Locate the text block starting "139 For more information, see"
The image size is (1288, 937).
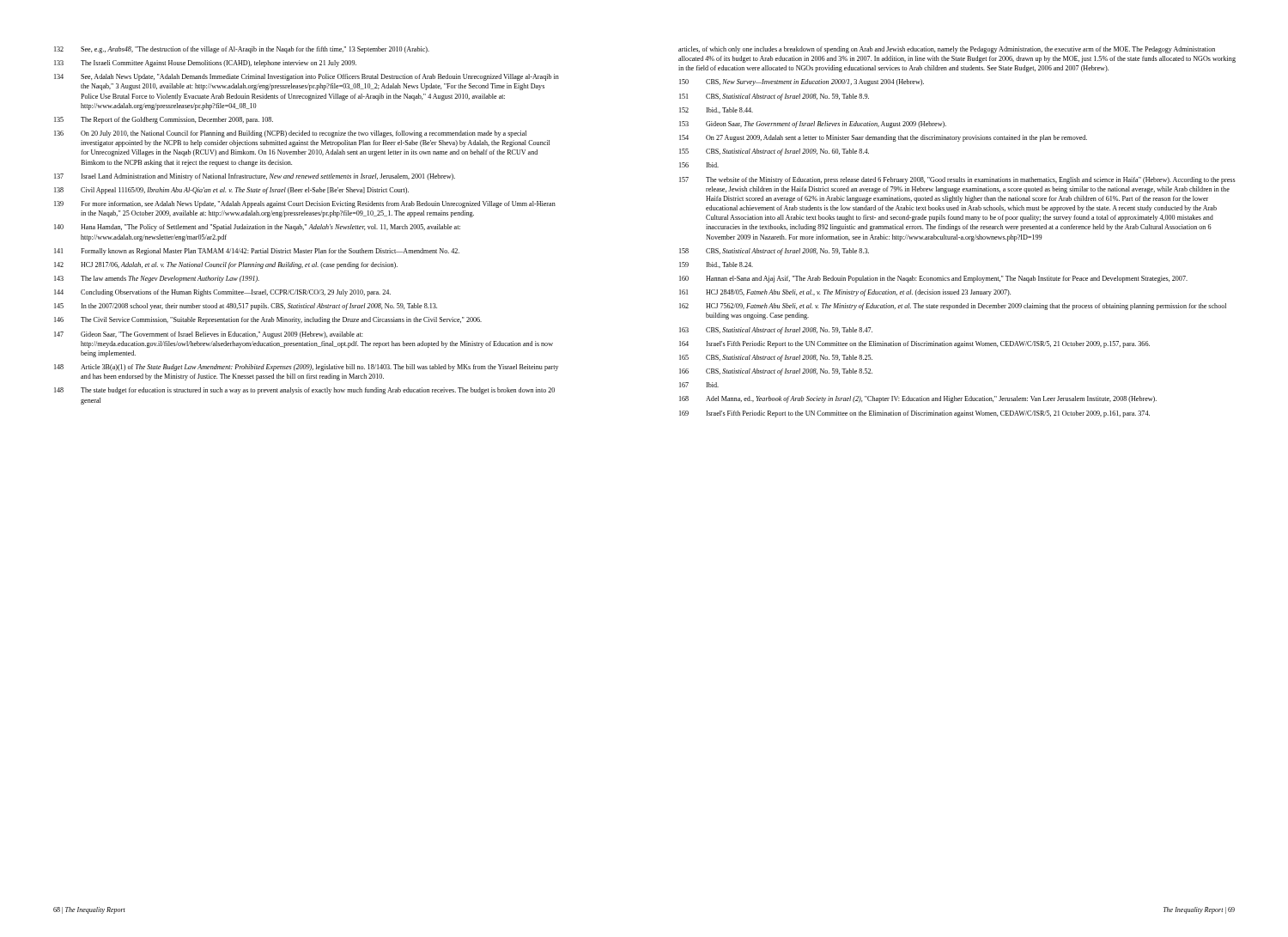[307, 209]
